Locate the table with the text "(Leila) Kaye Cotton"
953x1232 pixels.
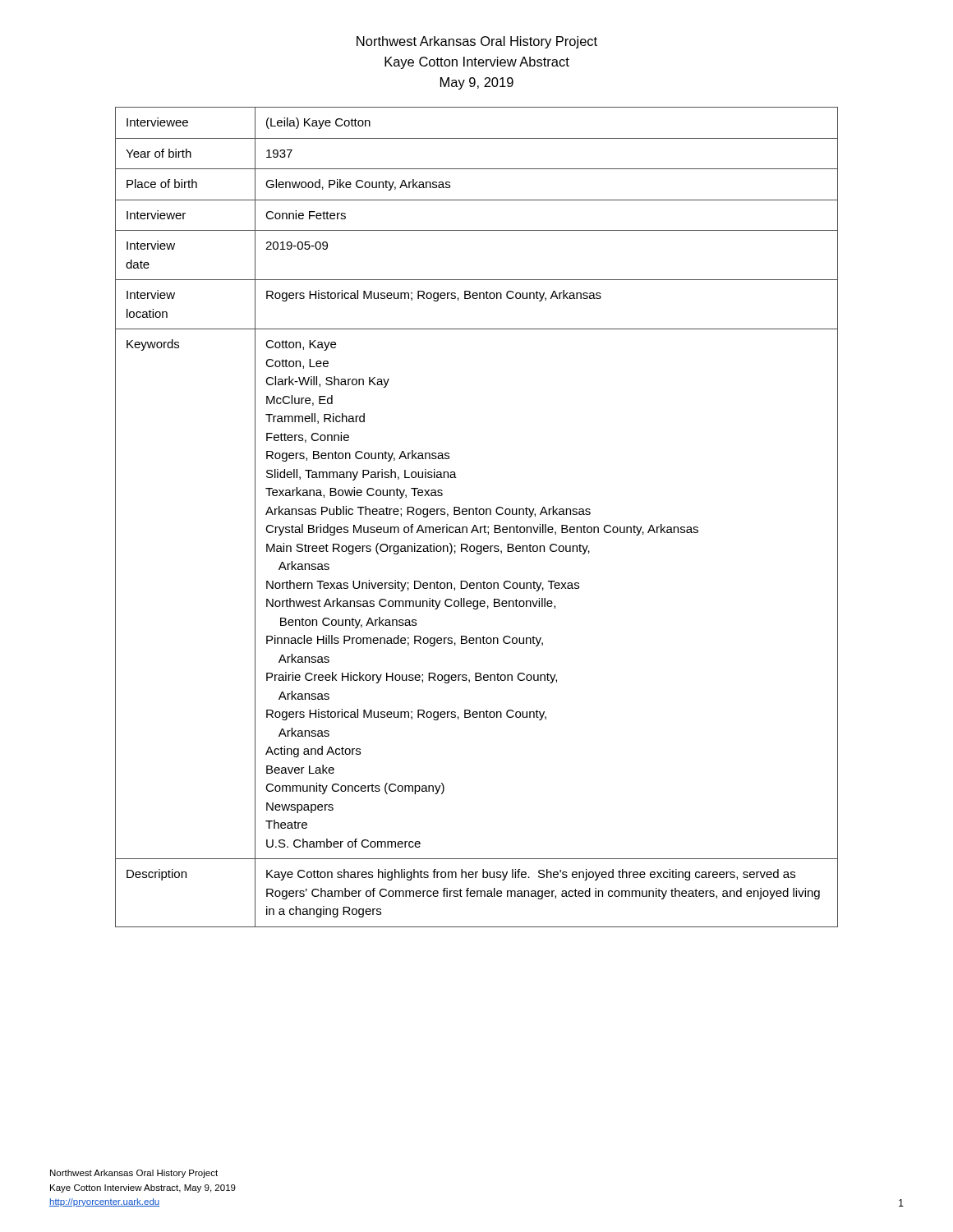click(476, 517)
